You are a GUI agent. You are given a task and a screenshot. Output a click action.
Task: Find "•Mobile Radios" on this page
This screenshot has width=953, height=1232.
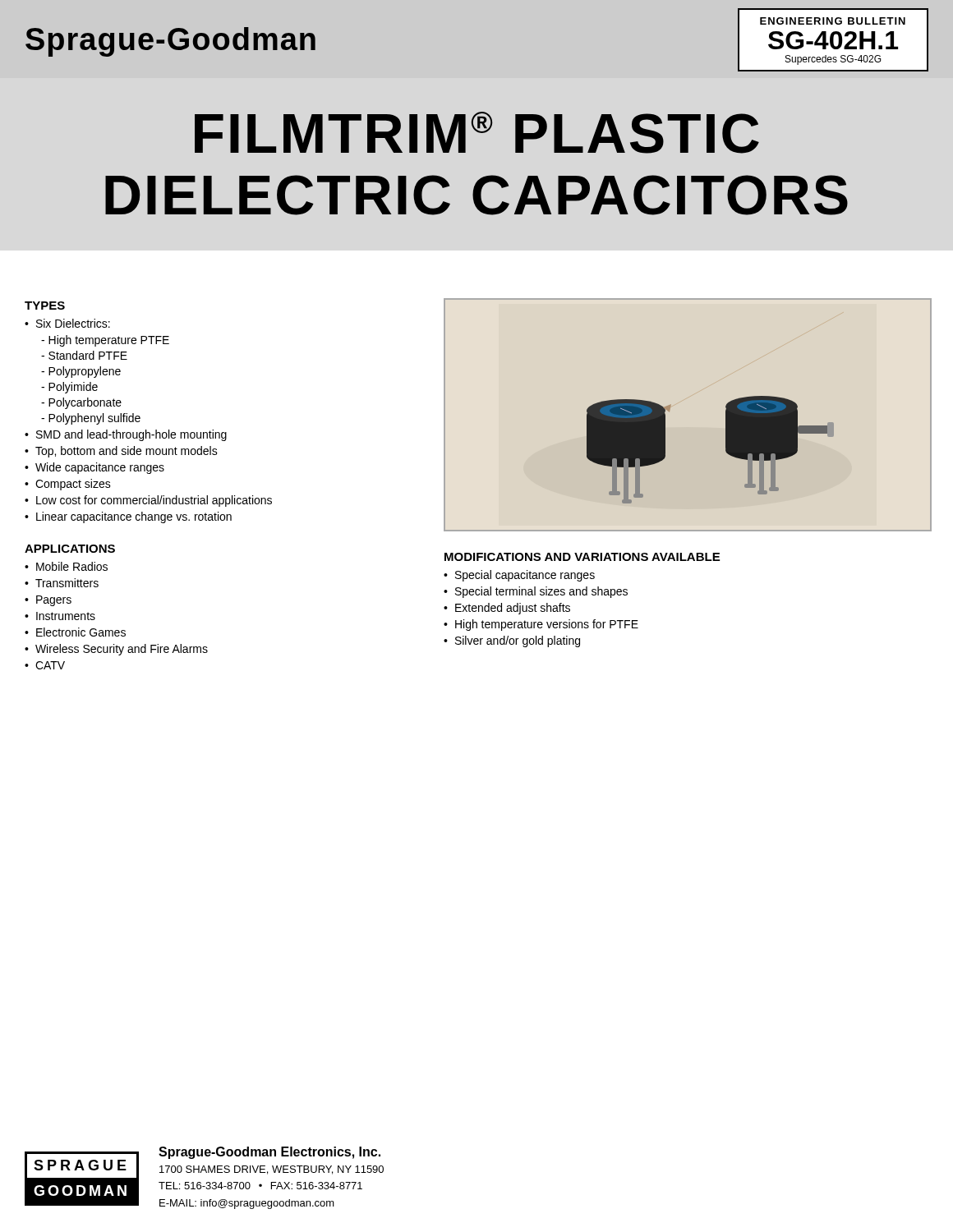pos(66,566)
